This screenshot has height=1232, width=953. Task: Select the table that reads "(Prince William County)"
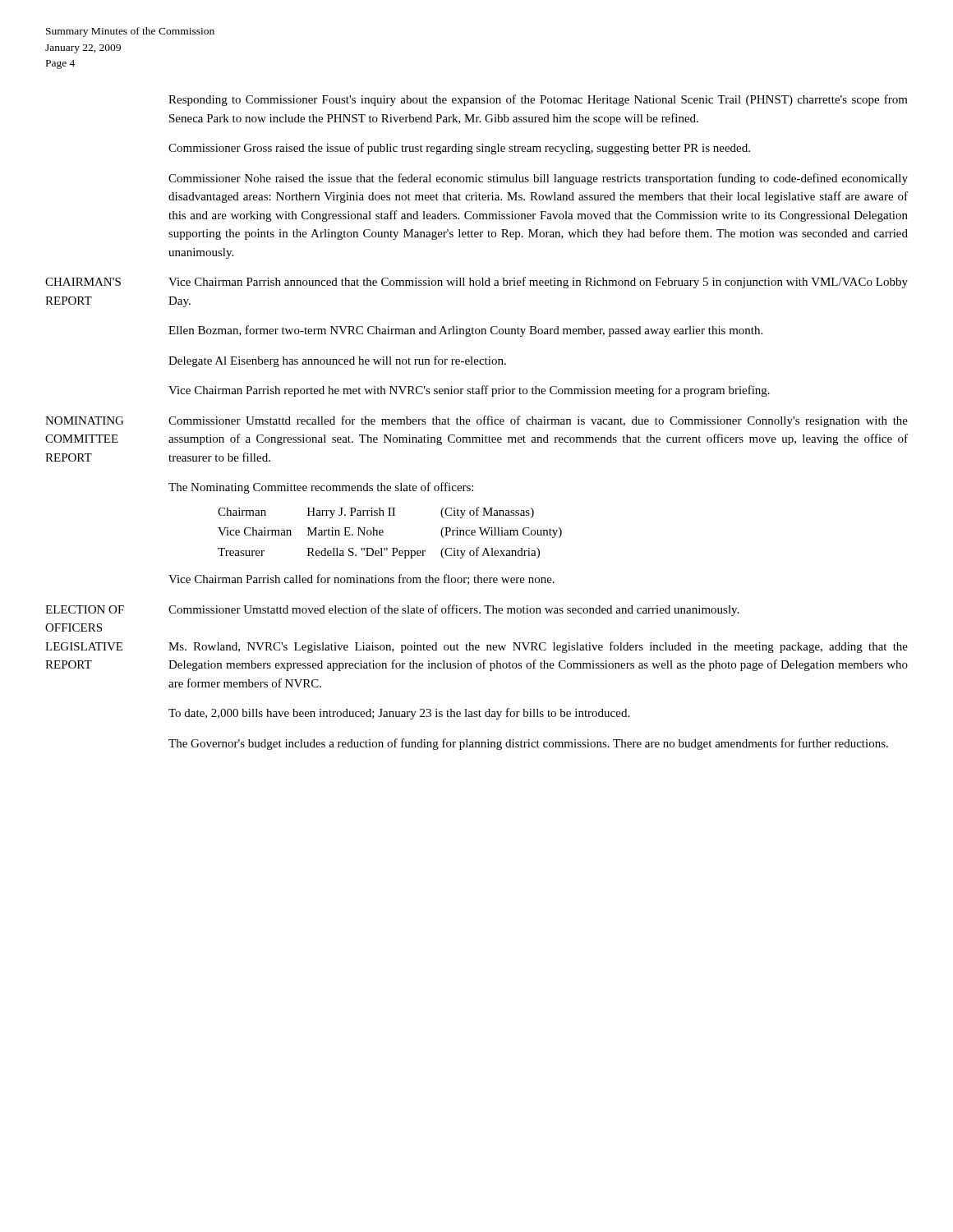(x=538, y=532)
